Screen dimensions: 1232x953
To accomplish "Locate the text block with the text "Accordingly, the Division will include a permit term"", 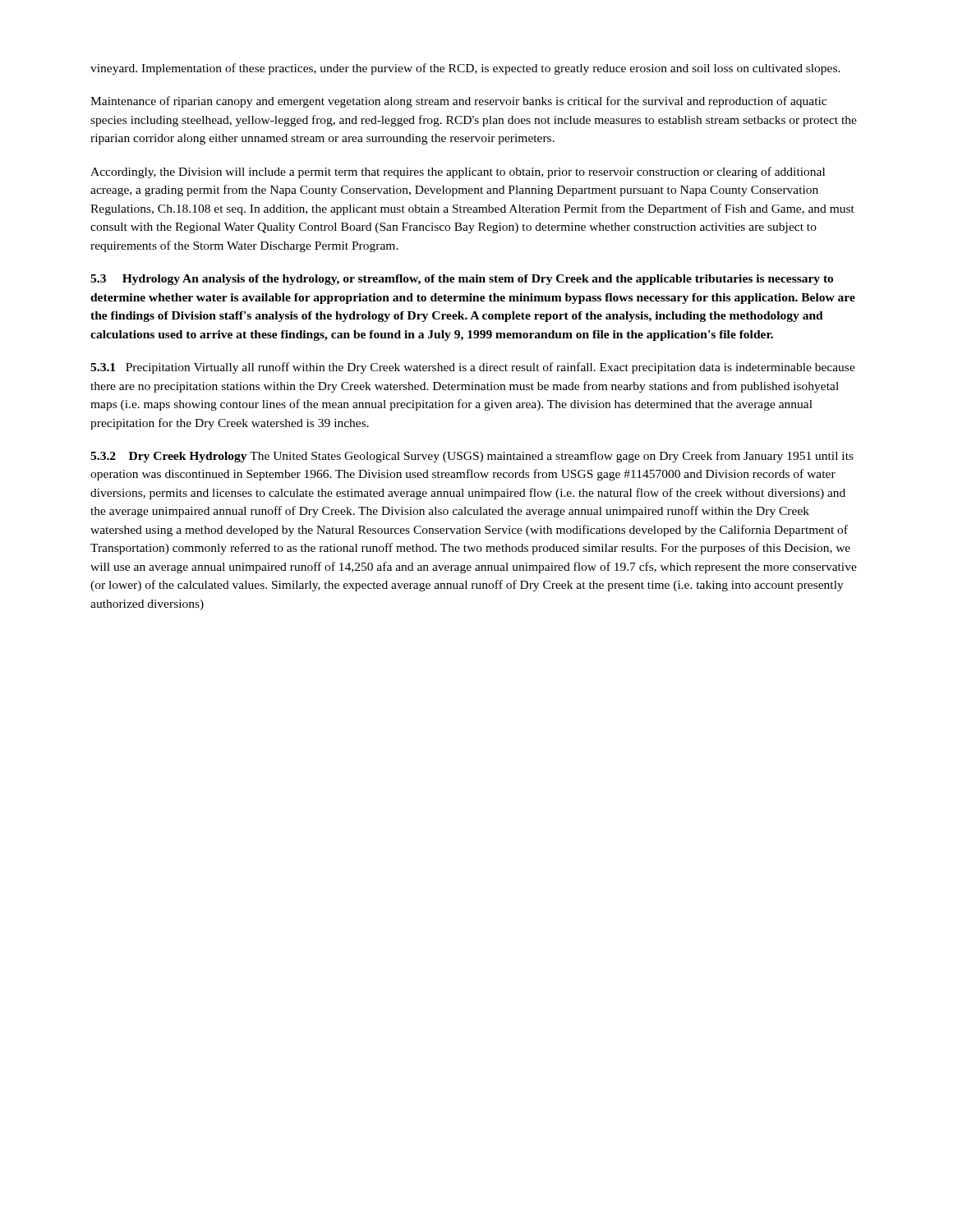I will point(472,208).
